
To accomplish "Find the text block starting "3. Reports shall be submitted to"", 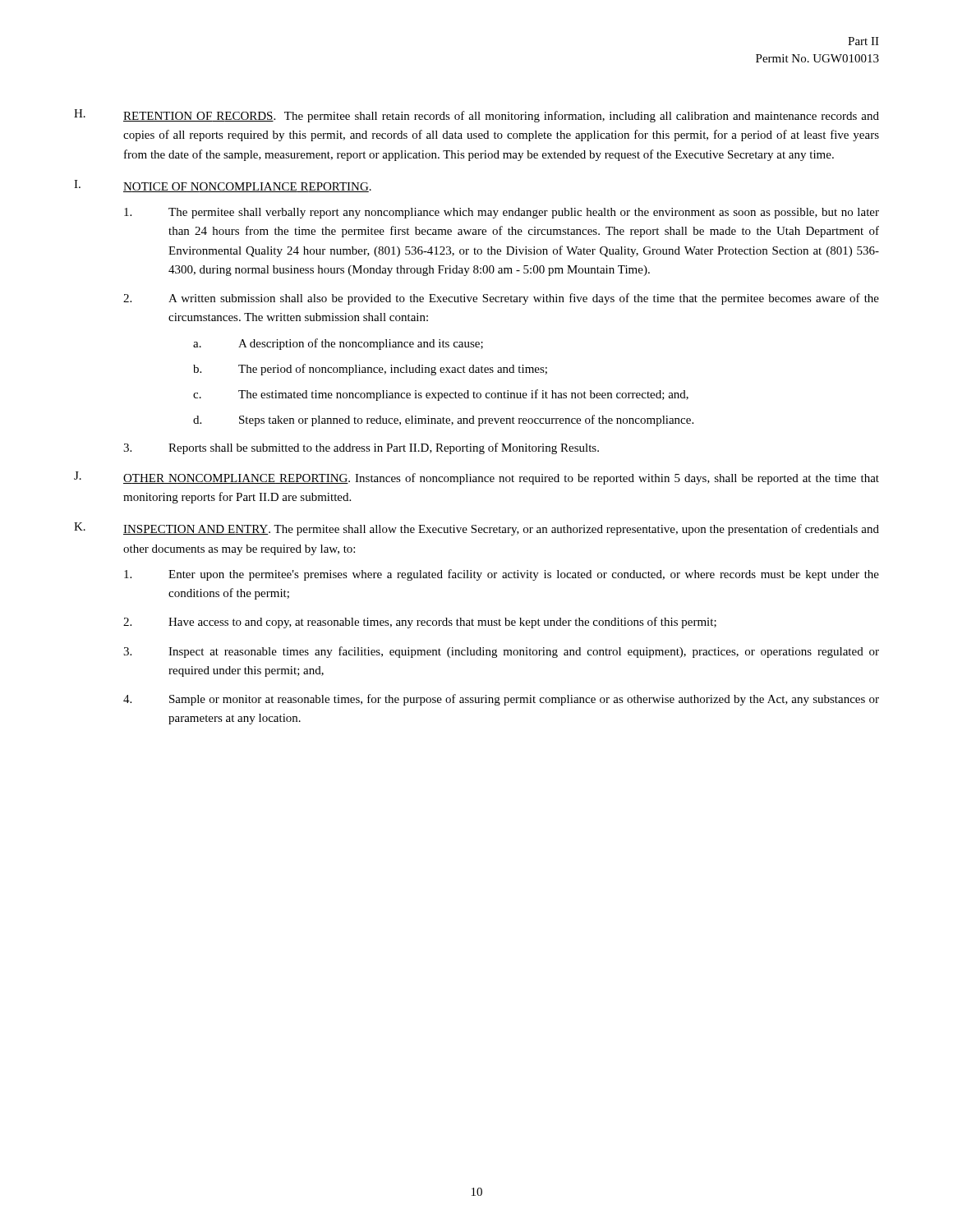I will 501,448.
